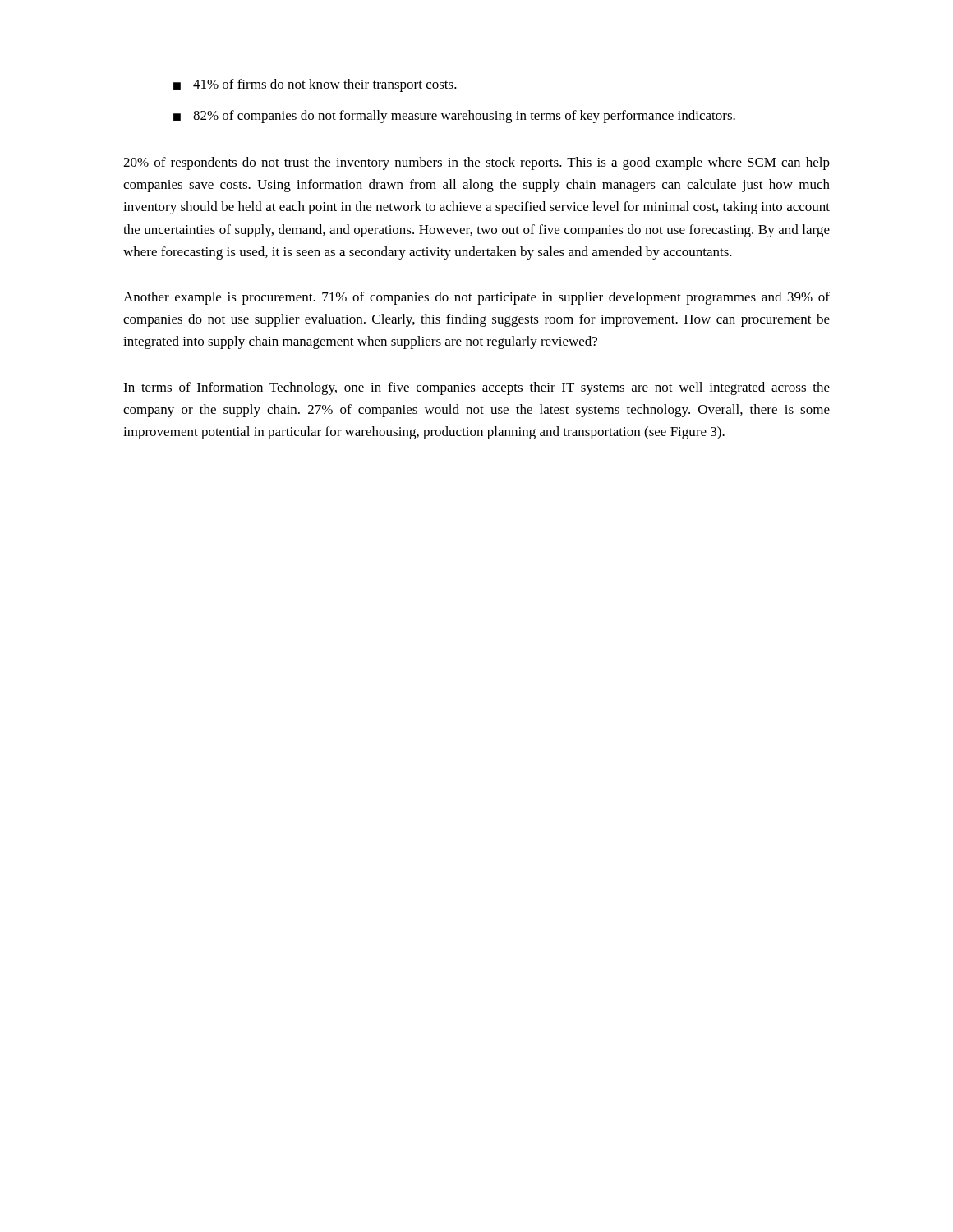Screen dimensions: 1232x953
Task: Point to the element starting "■ 82% of companies do not"
Action: 501,117
